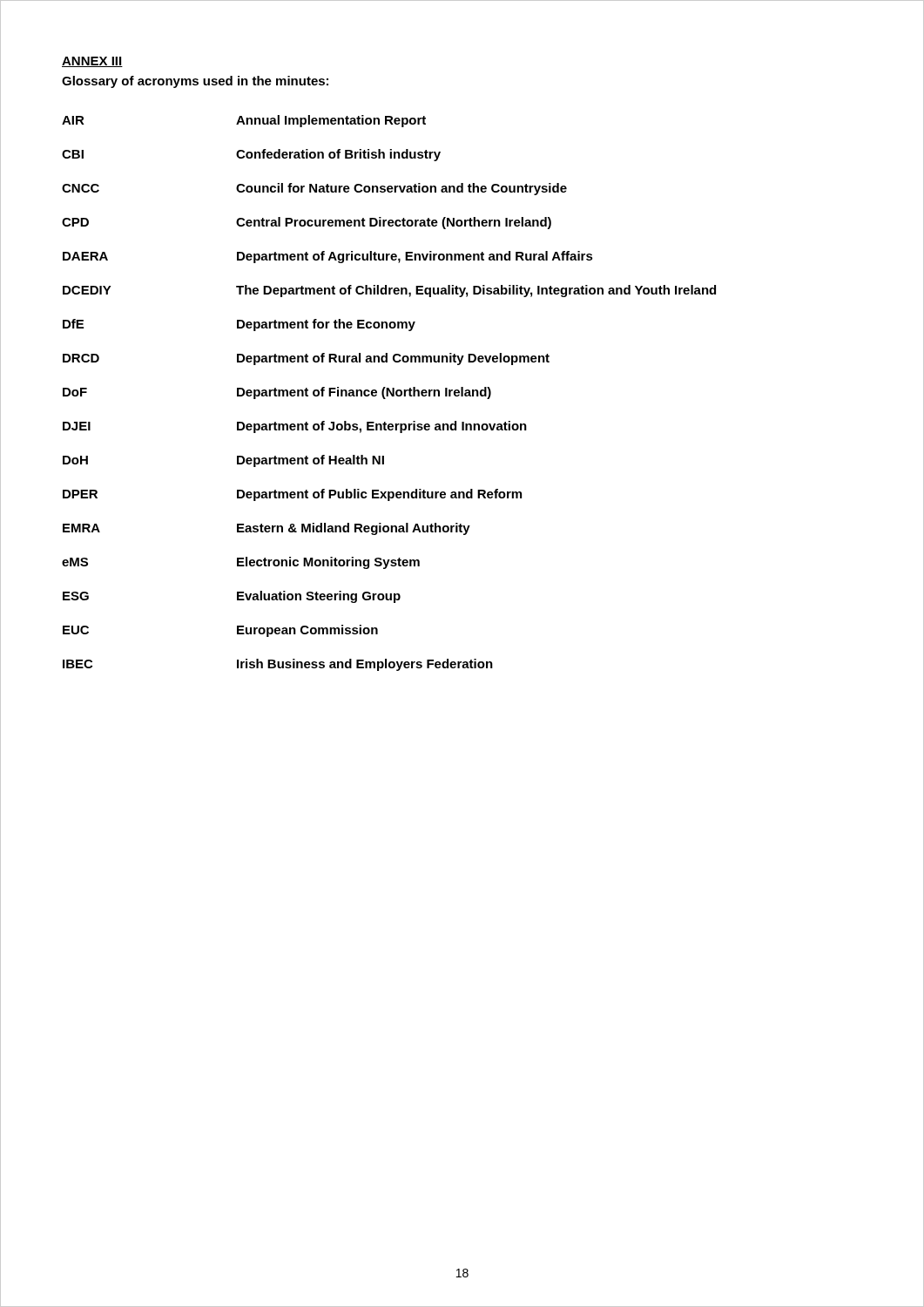Select the list item with the text "DfE Department for the Economy"

239,325
